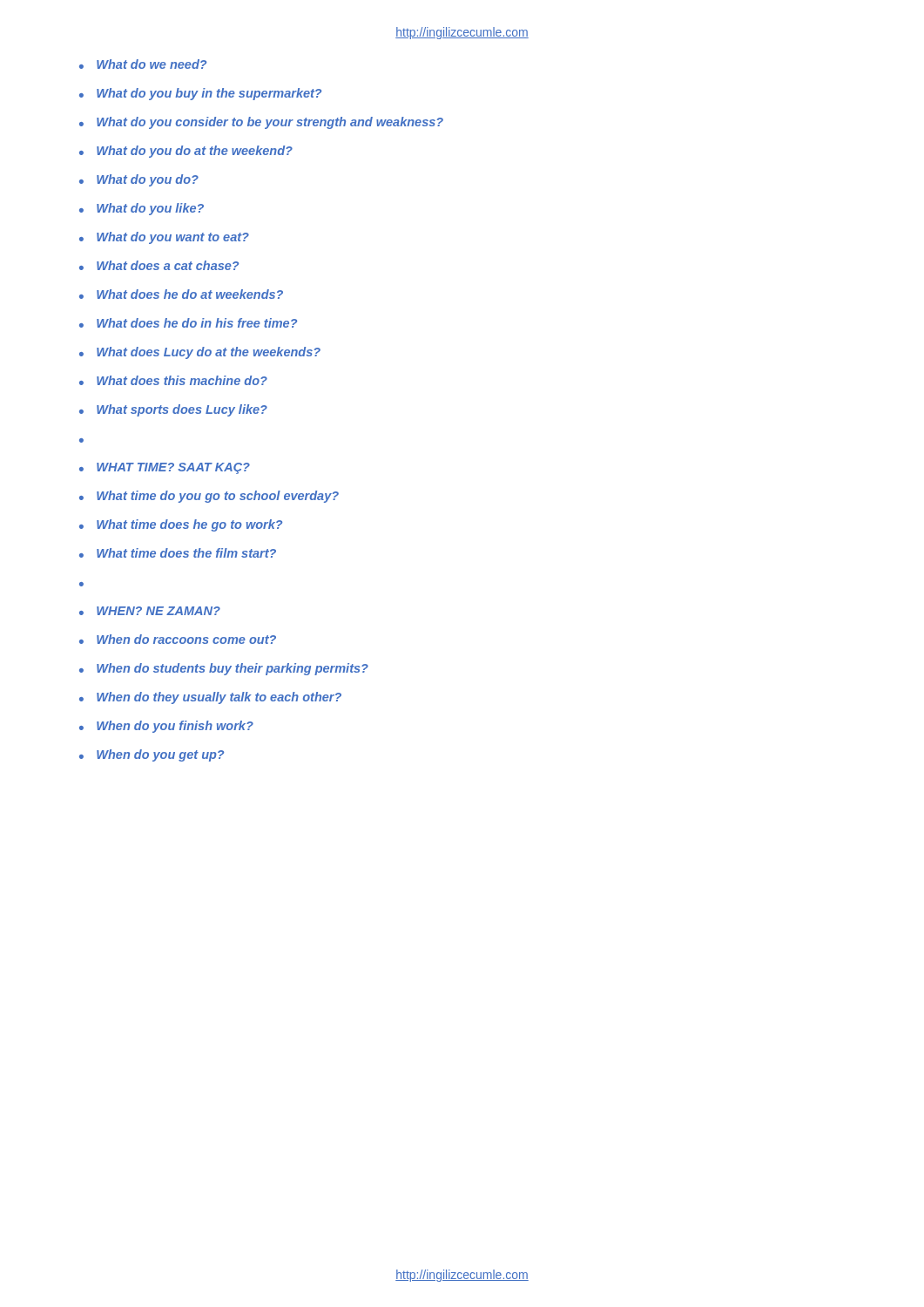The image size is (924, 1307).
Task: Find "• WHEN? NE ZAMAN?" on this page
Action: (x=149, y=612)
